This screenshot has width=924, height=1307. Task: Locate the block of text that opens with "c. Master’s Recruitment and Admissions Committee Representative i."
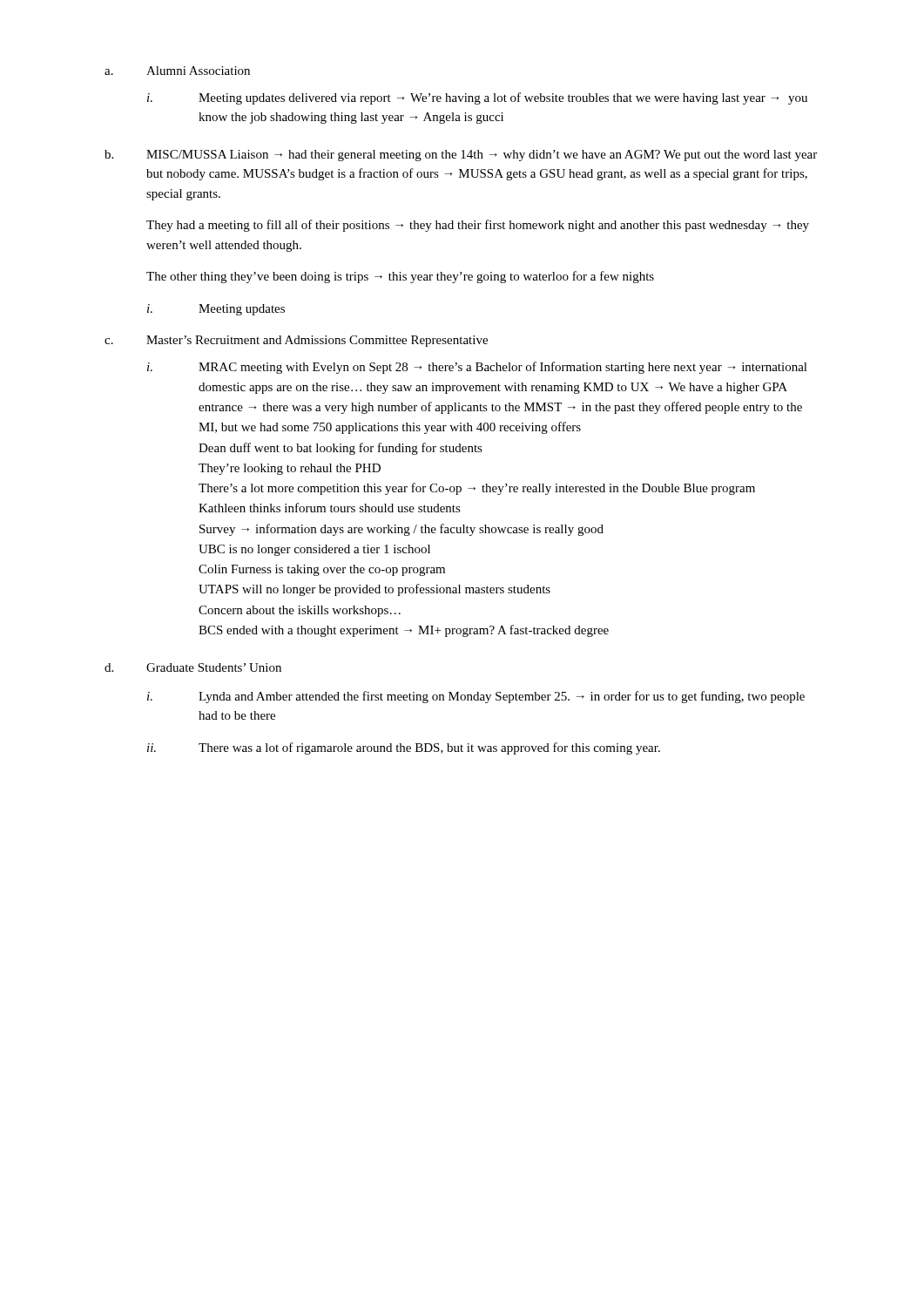pos(462,485)
